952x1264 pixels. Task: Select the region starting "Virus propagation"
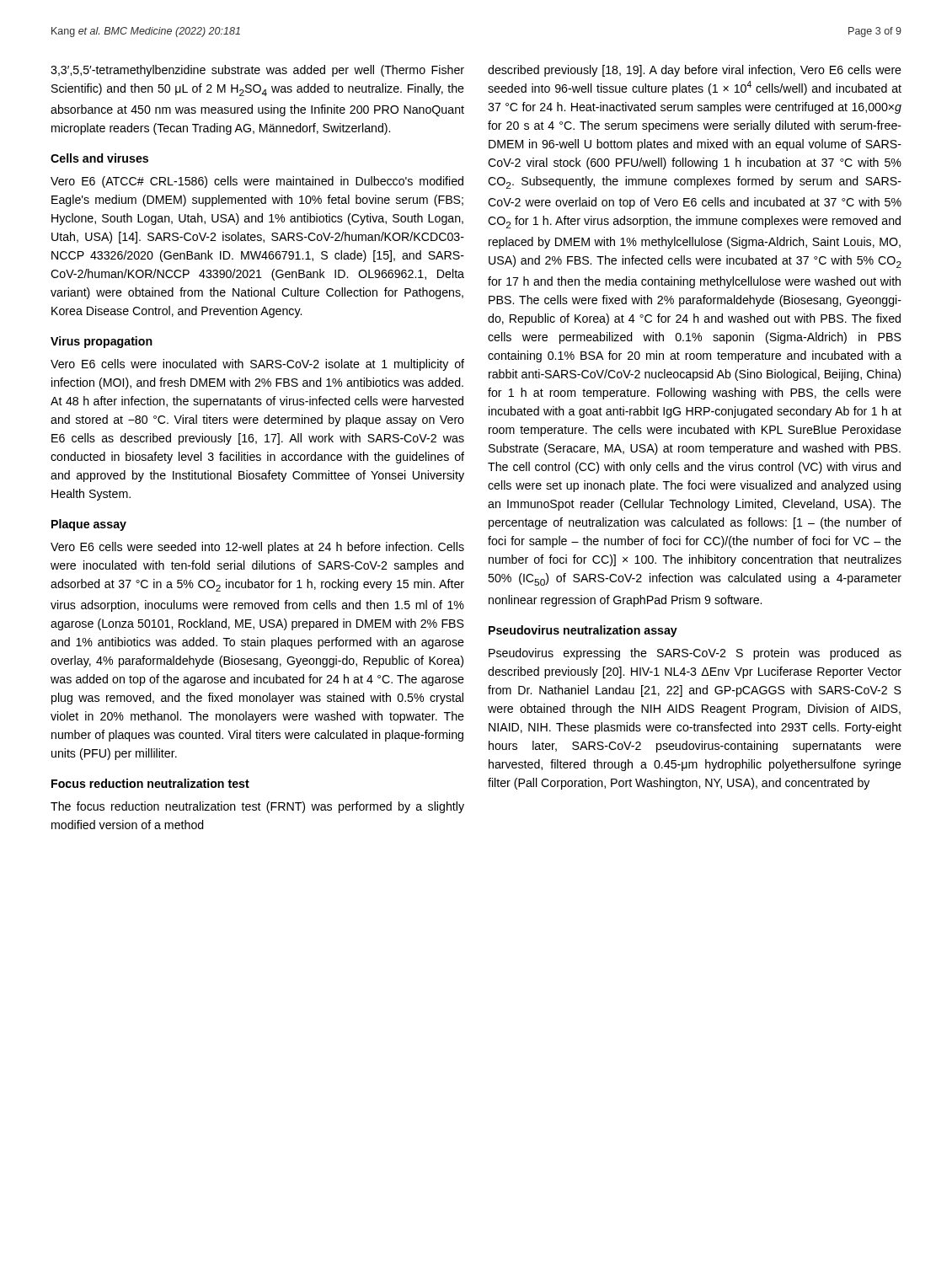(x=102, y=341)
